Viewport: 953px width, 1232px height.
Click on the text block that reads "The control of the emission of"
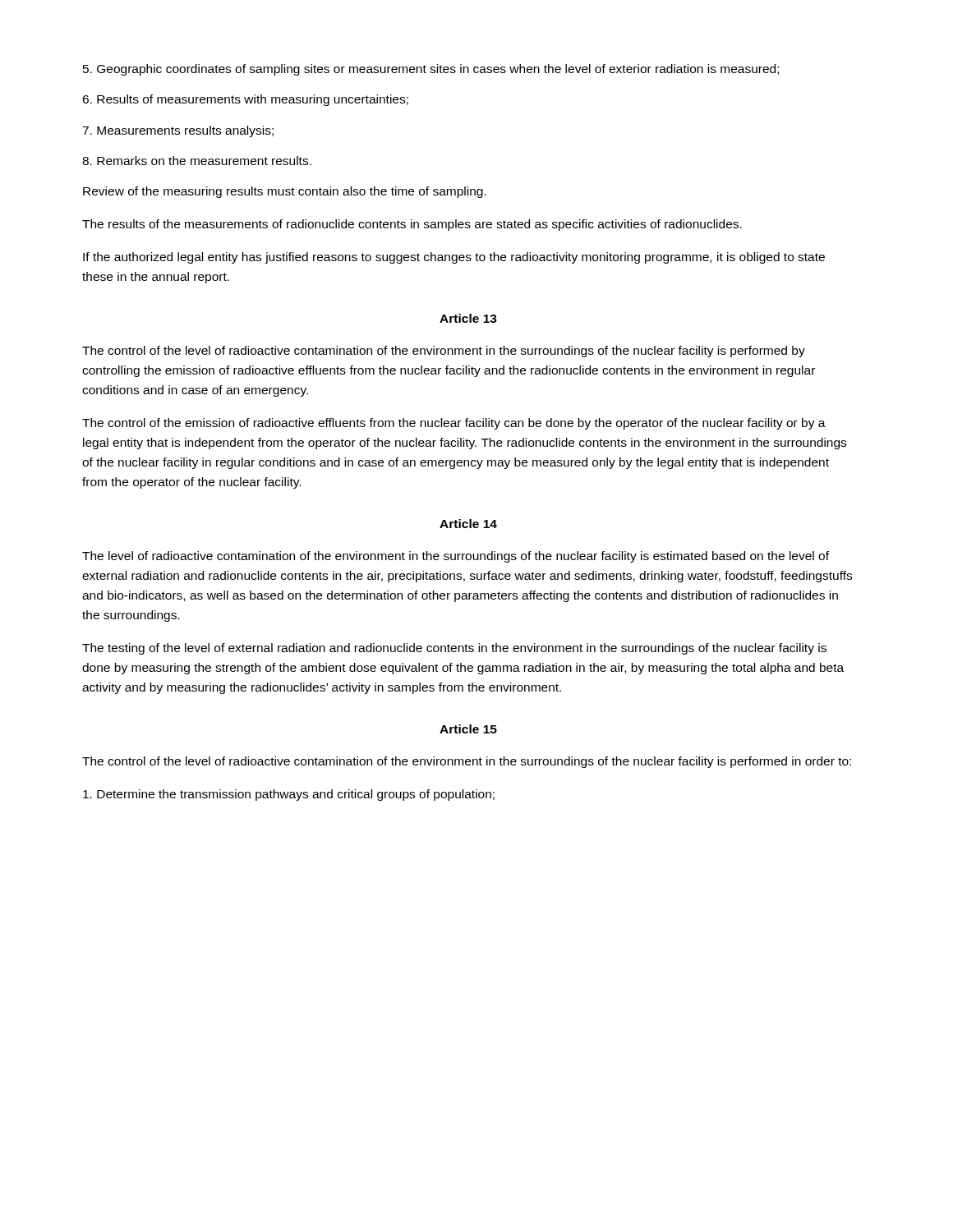pos(465,452)
